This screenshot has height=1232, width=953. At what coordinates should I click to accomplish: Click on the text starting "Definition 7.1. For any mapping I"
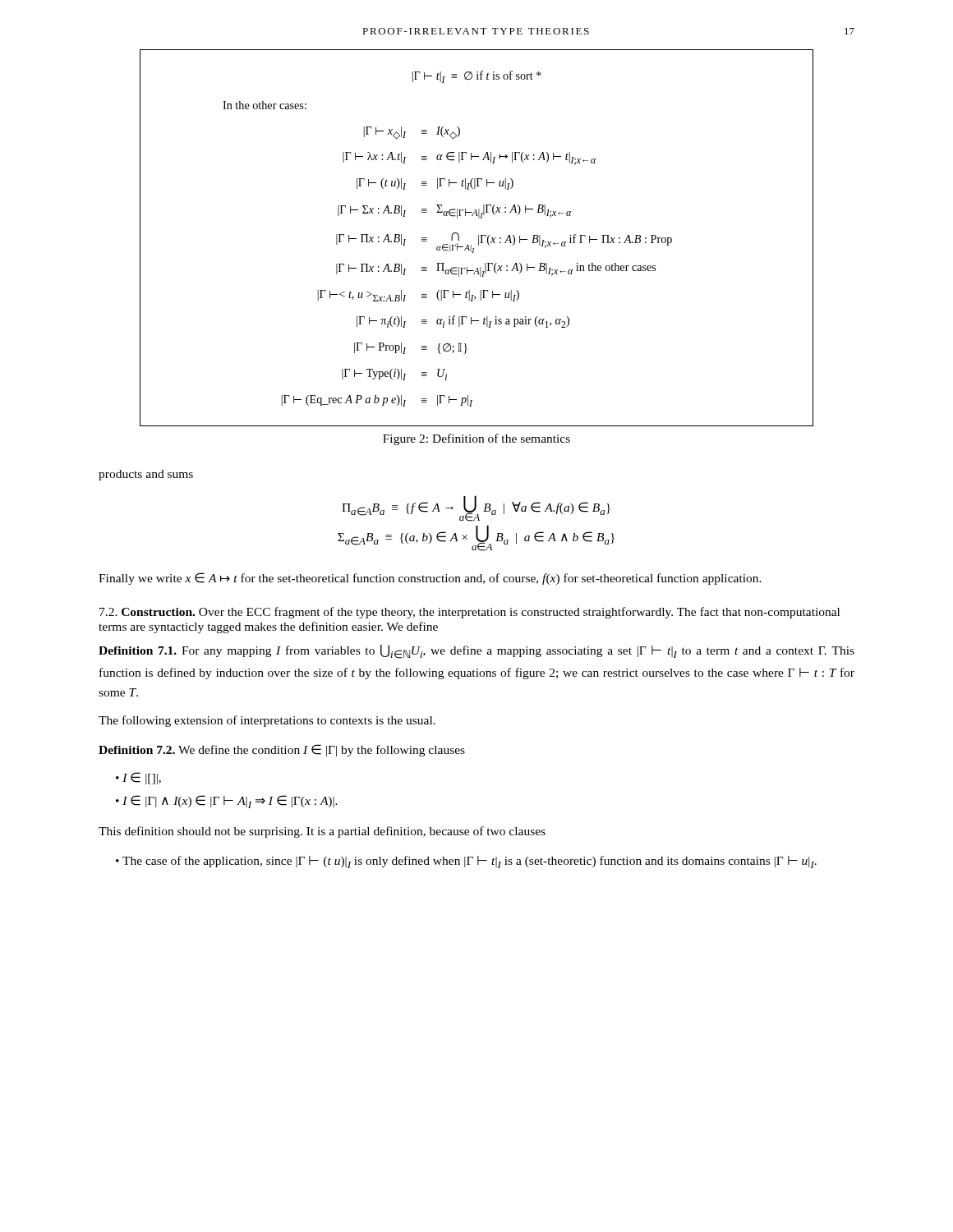476,671
